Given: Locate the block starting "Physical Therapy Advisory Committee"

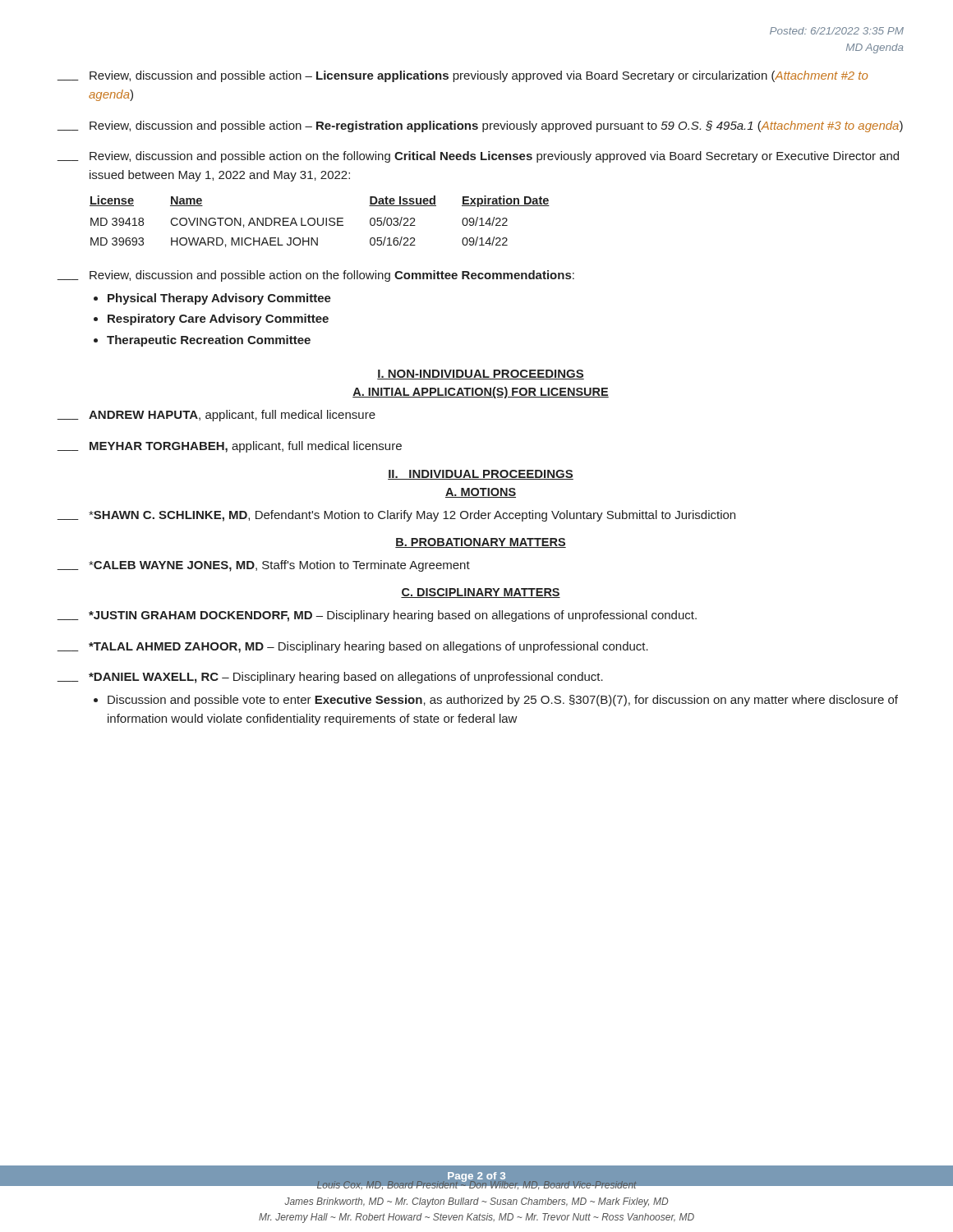Looking at the screenshot, I should tap(219, 298).
